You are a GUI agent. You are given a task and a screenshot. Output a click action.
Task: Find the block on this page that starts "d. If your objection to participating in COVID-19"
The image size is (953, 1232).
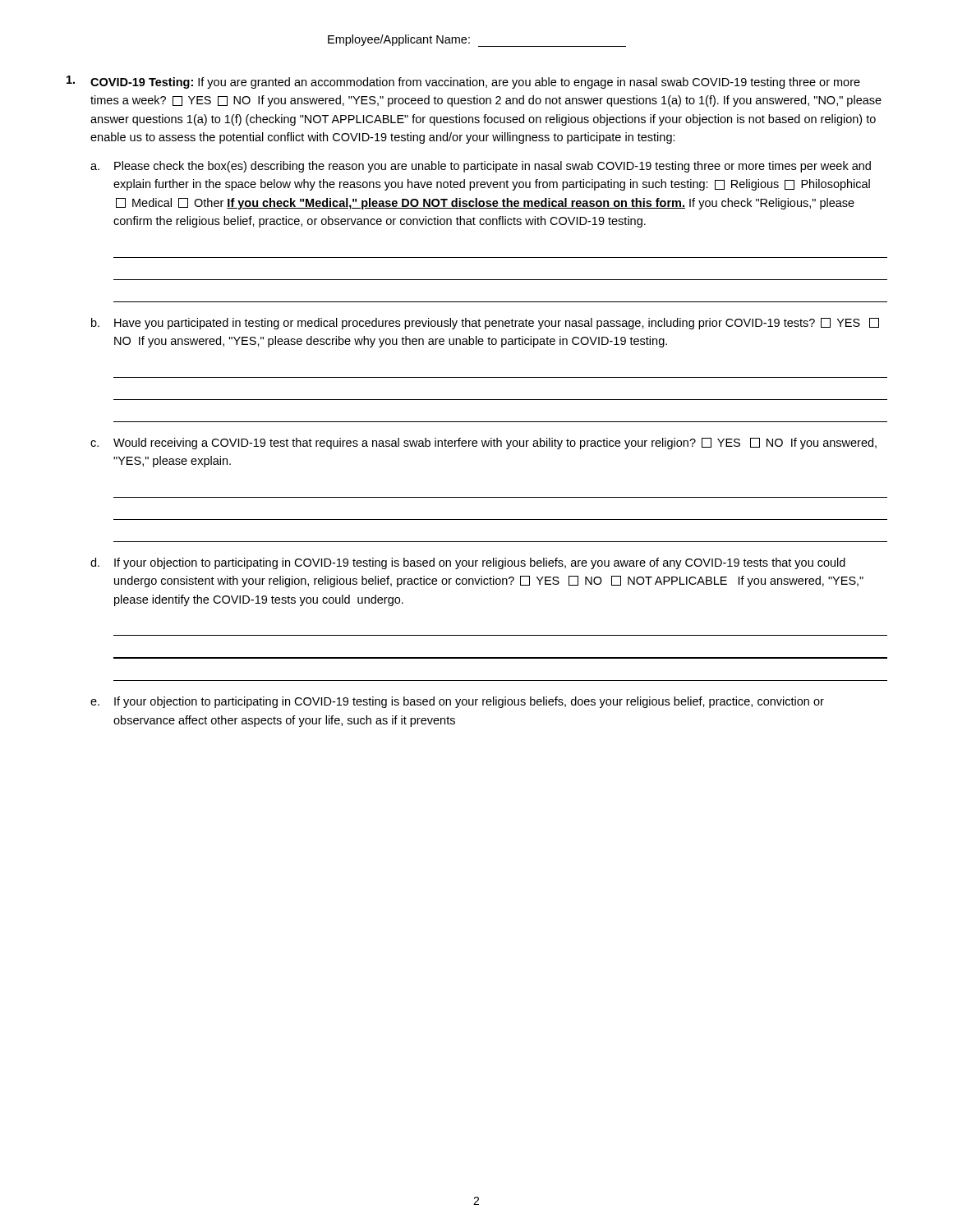[x=489, y=581]
